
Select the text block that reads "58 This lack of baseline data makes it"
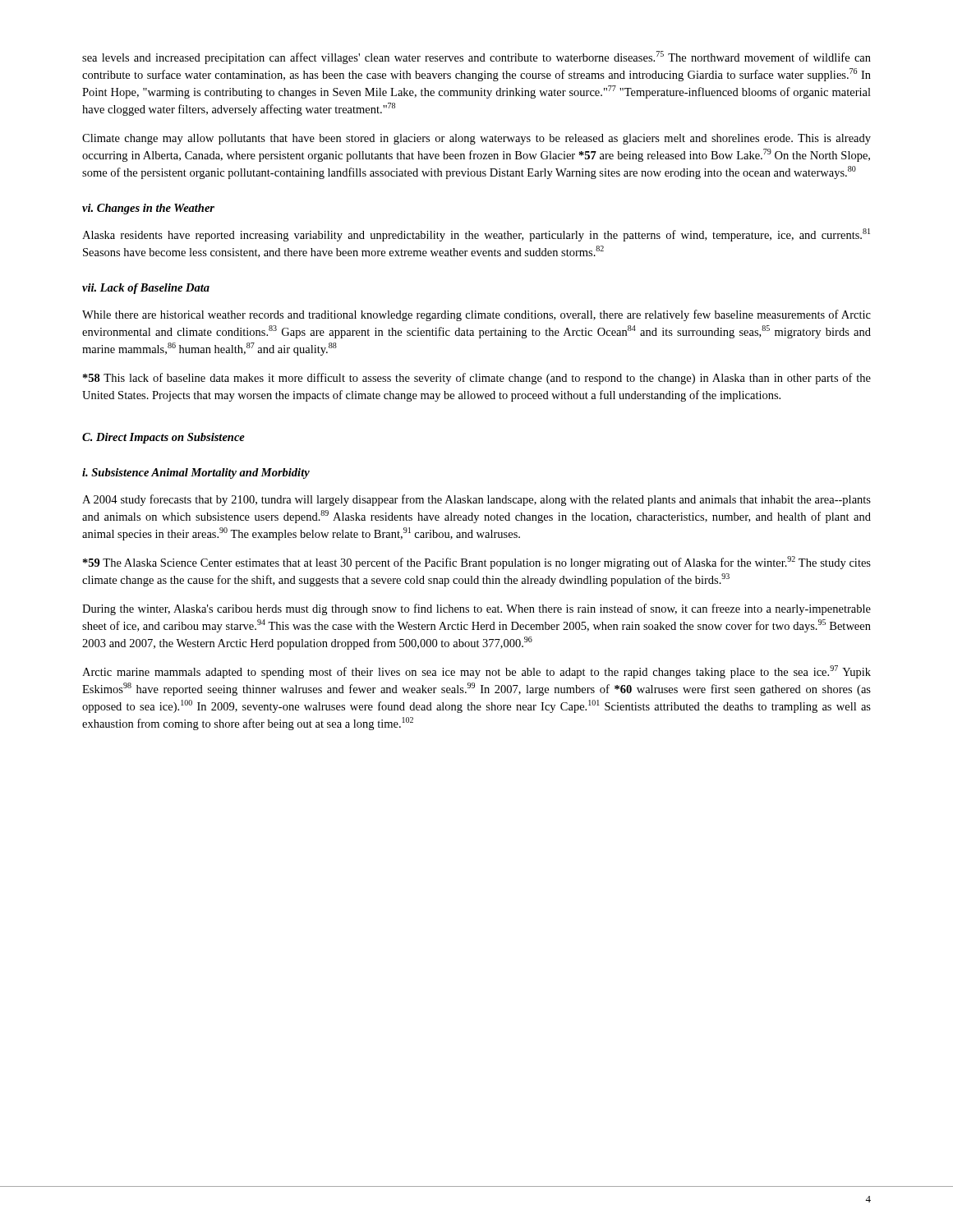(x=476, y=387)
